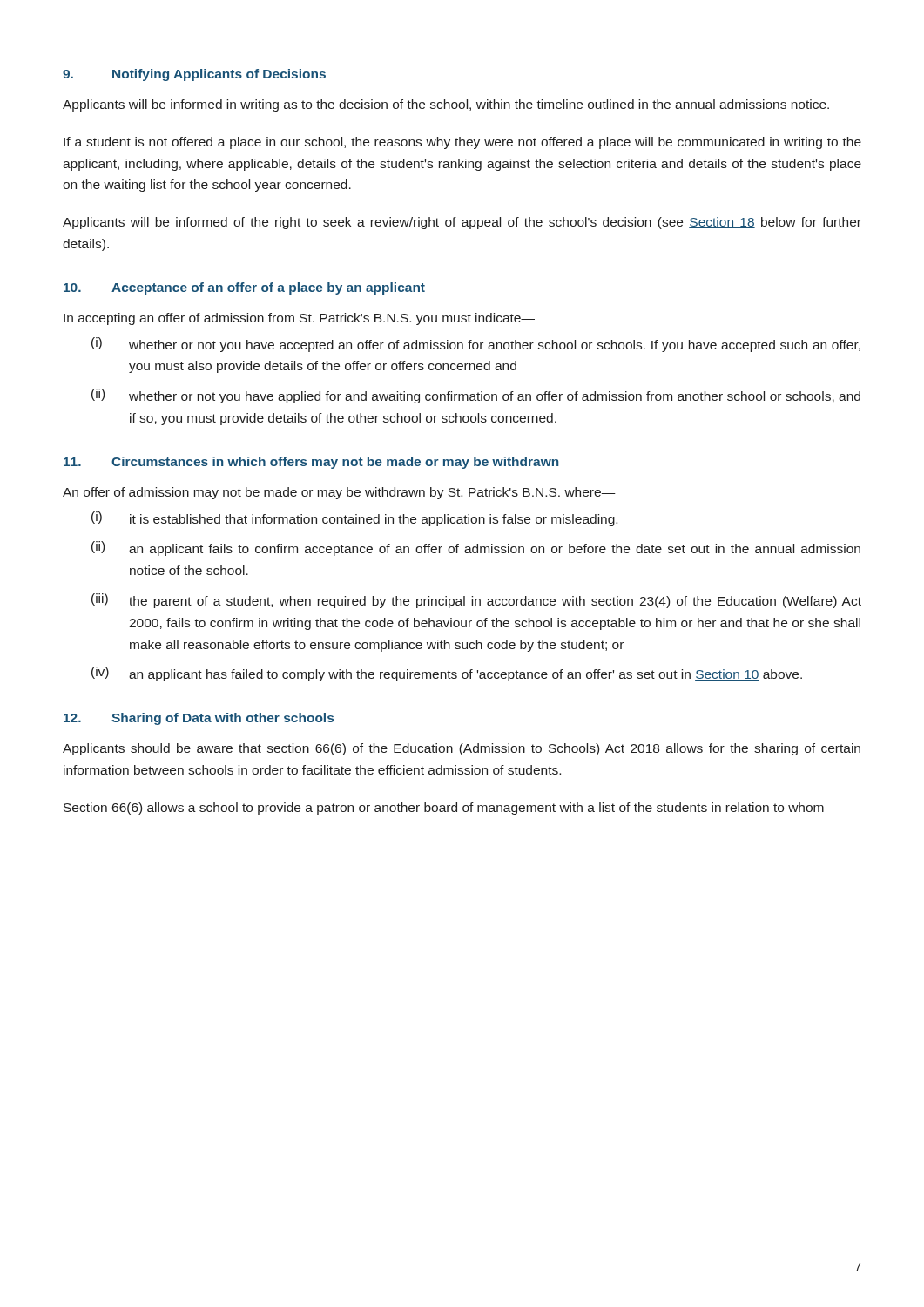Point to the element starting "Applicants should be aware that section 66(6)"
924x1307 pixels.
coord(462,760)
